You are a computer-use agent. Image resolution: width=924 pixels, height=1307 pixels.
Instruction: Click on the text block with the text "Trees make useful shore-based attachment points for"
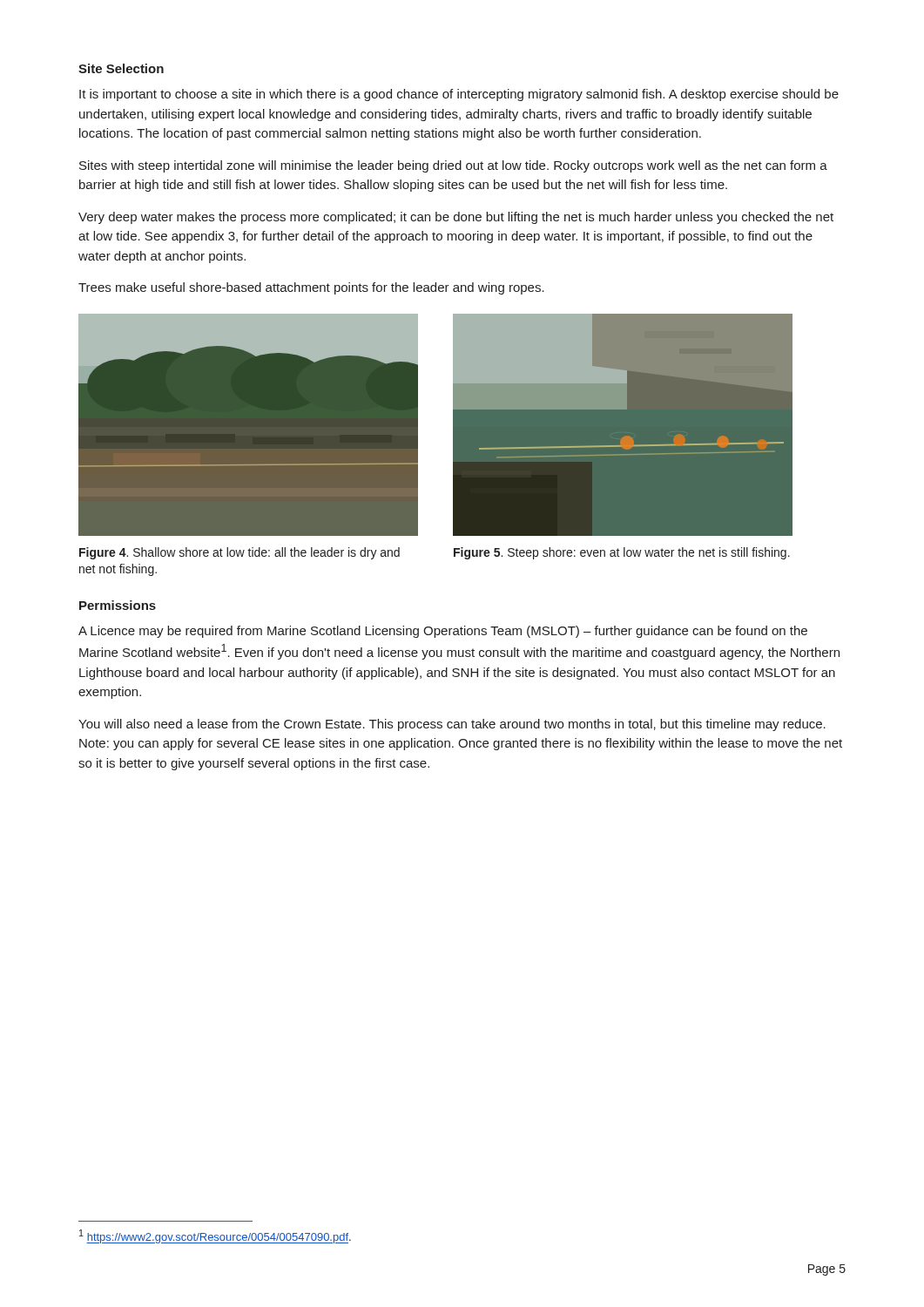tap(312, 287)
